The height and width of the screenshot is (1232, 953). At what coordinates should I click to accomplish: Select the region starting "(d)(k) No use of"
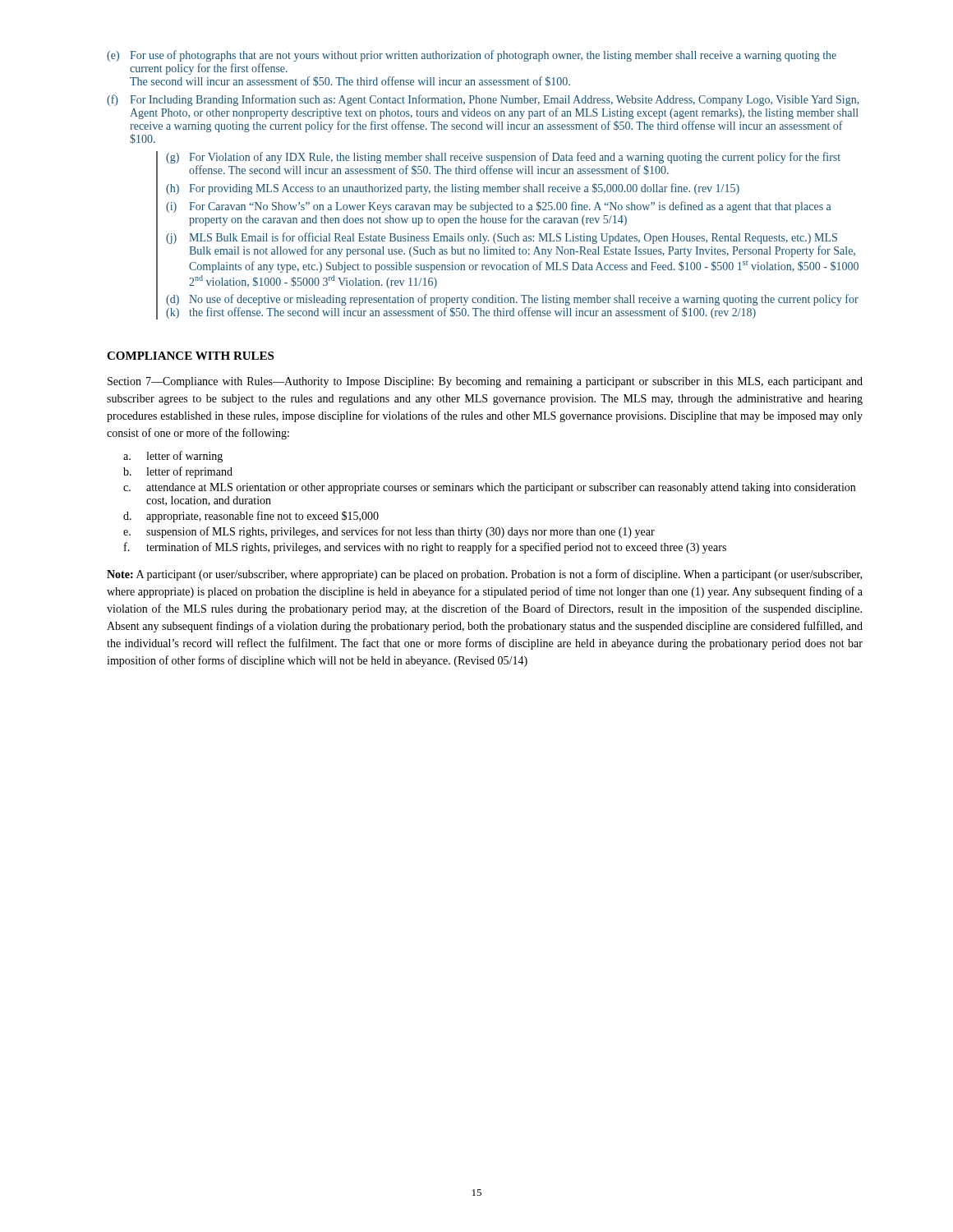pyautogui.click(x=514, y=307)
